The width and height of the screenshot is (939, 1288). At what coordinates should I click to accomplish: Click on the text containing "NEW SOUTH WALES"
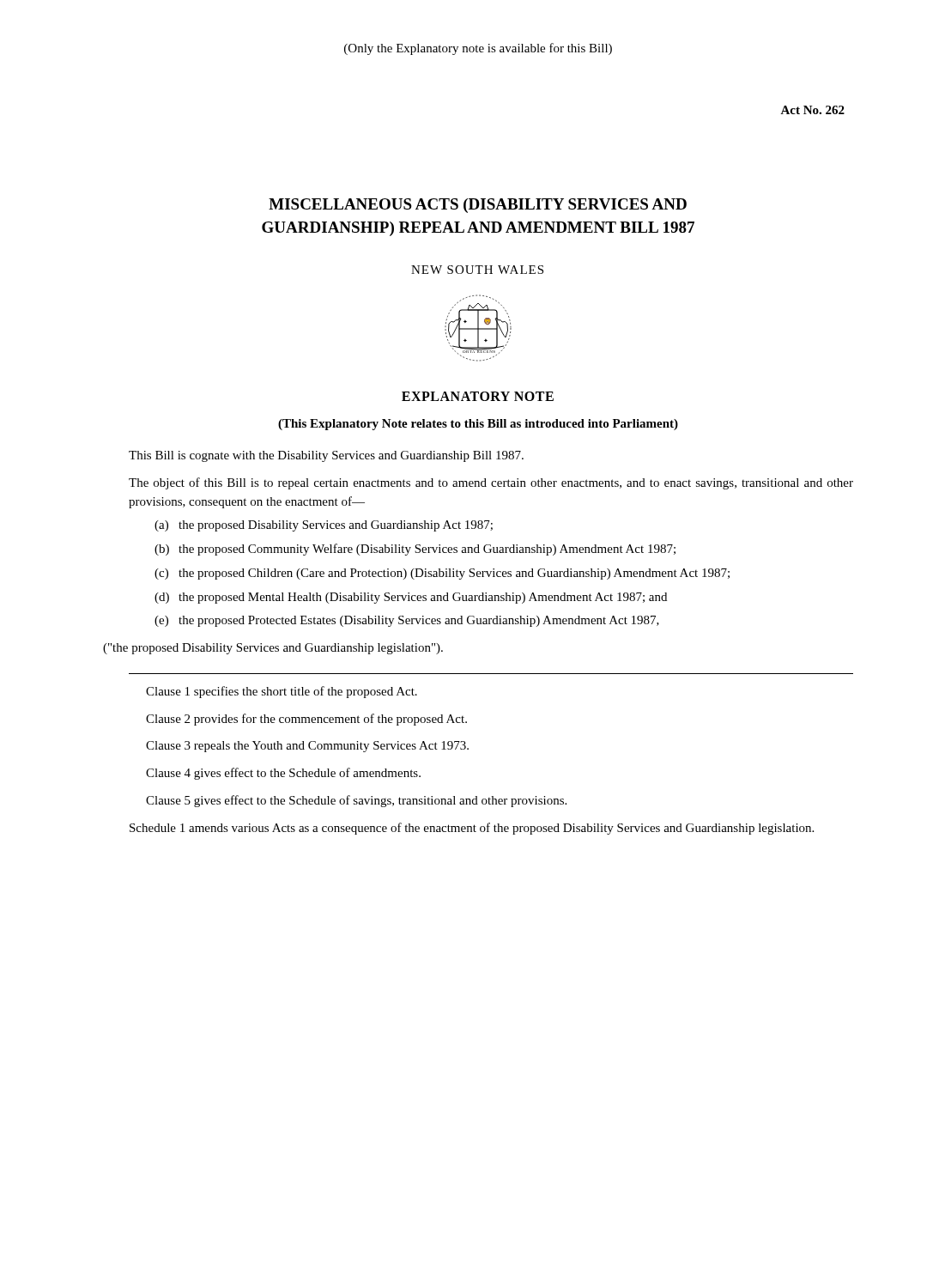click(478, 270)
